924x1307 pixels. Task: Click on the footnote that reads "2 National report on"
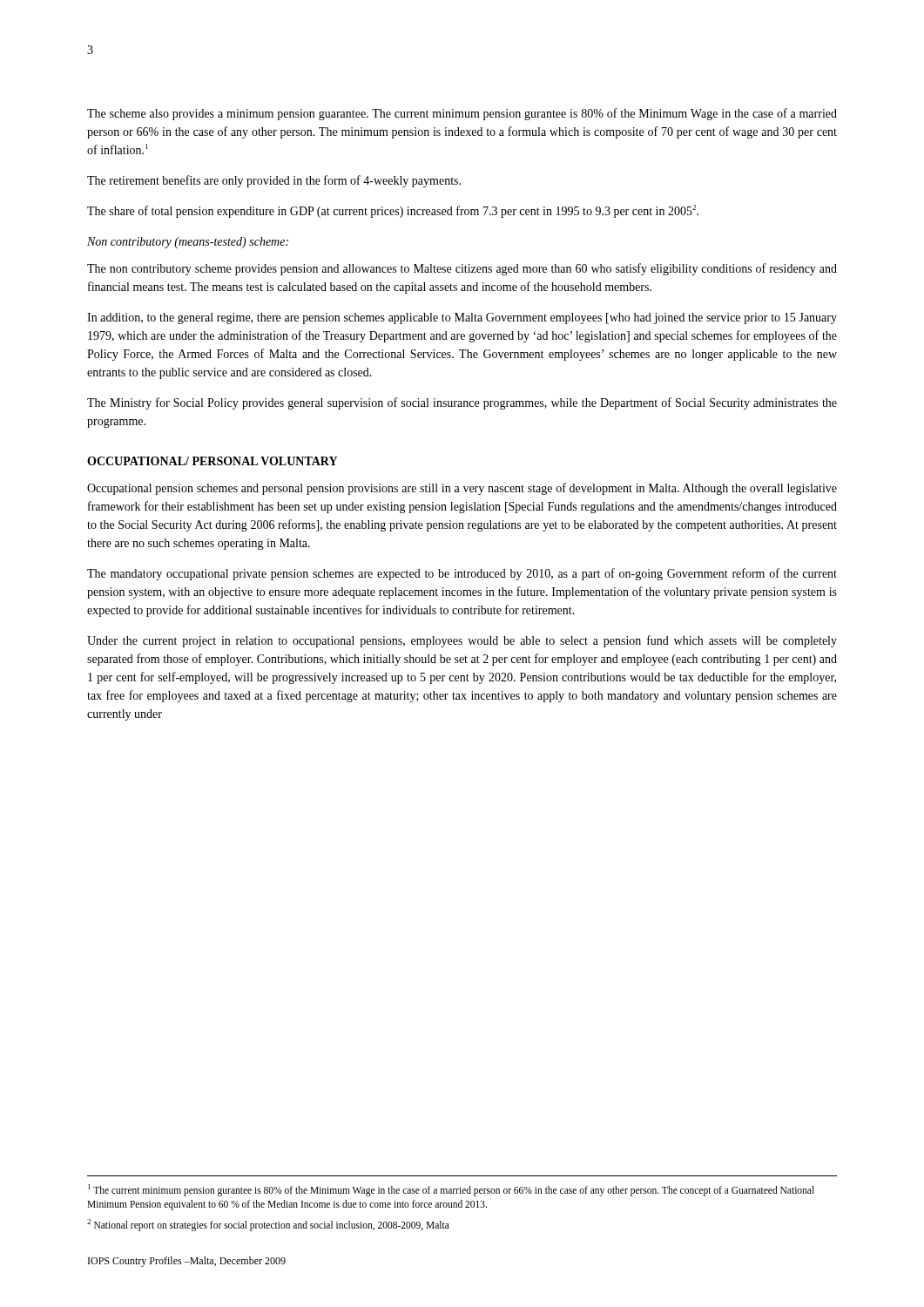pos(268,1224)
